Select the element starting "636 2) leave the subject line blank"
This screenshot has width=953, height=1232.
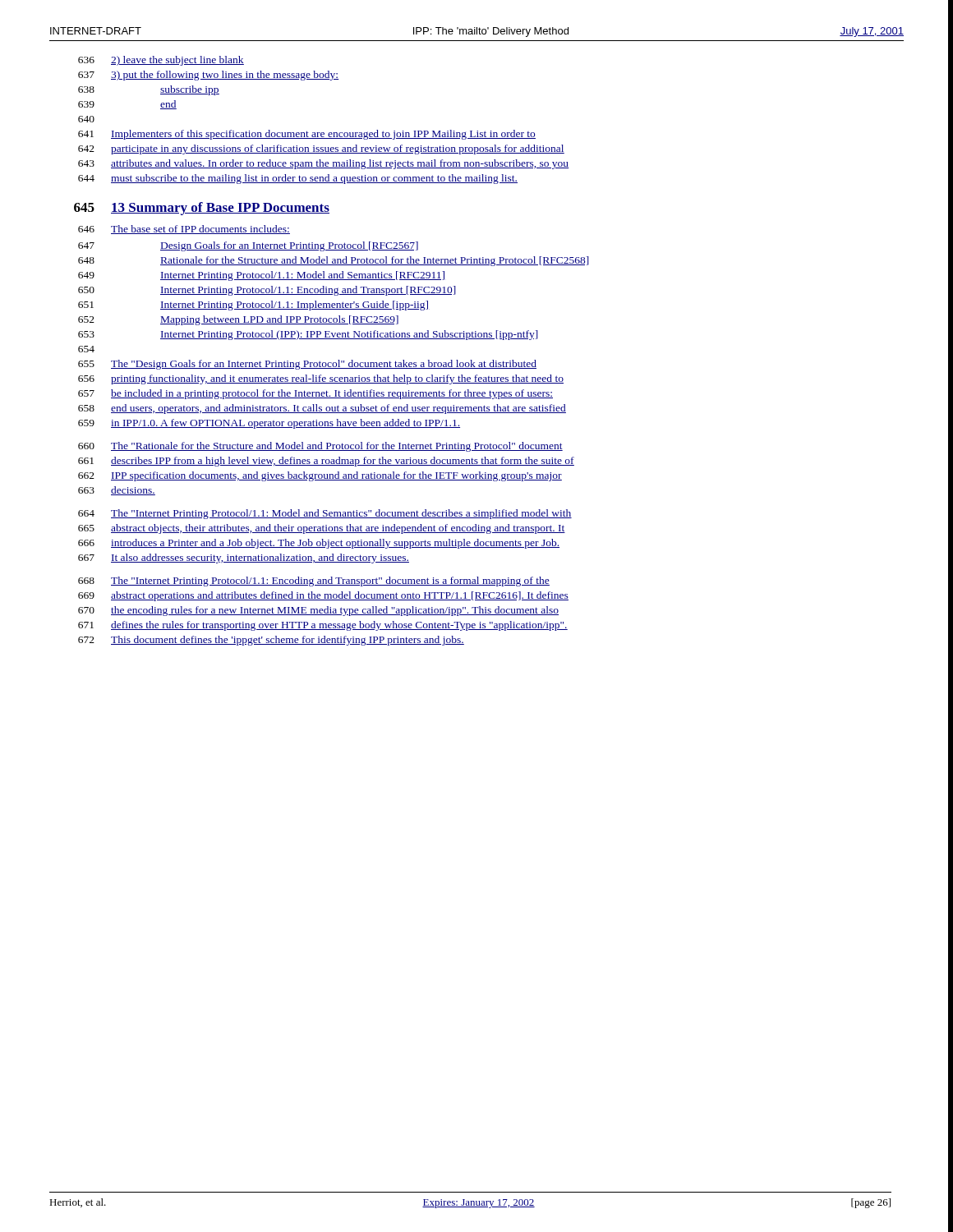tap(161, 61)
